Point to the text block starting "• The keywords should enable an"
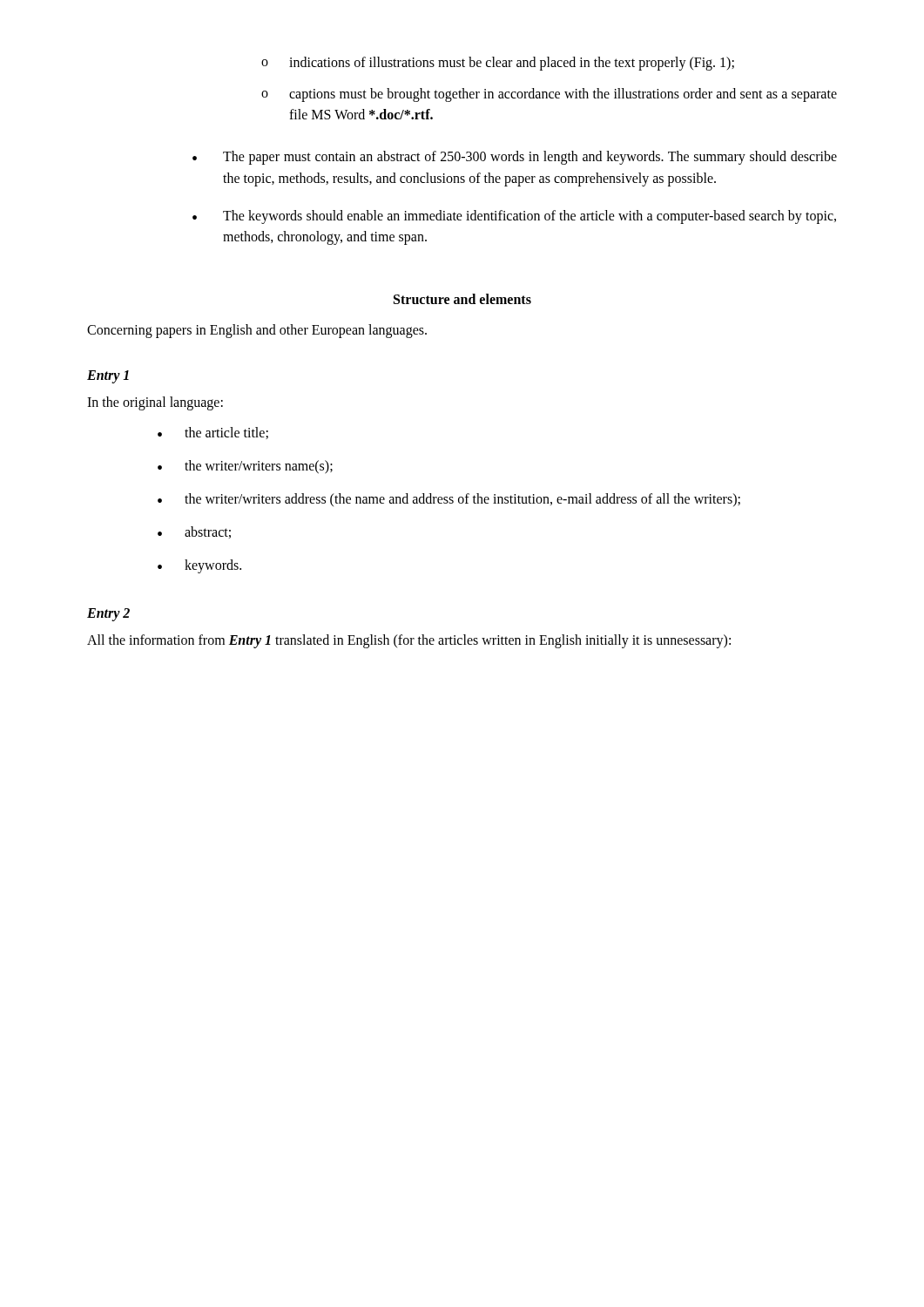 (514, 227)
